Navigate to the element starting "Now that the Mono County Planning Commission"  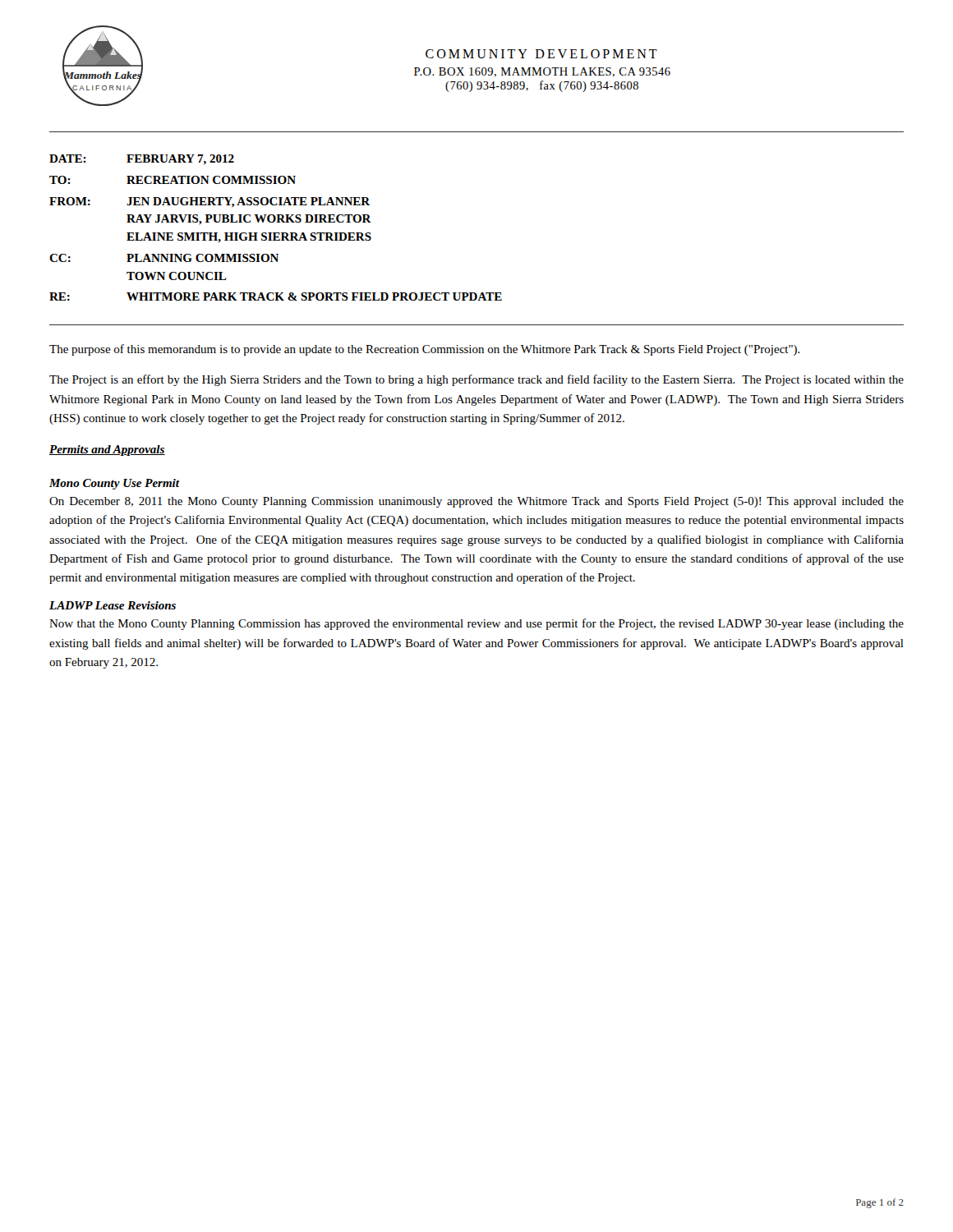[x=476, y=643]
